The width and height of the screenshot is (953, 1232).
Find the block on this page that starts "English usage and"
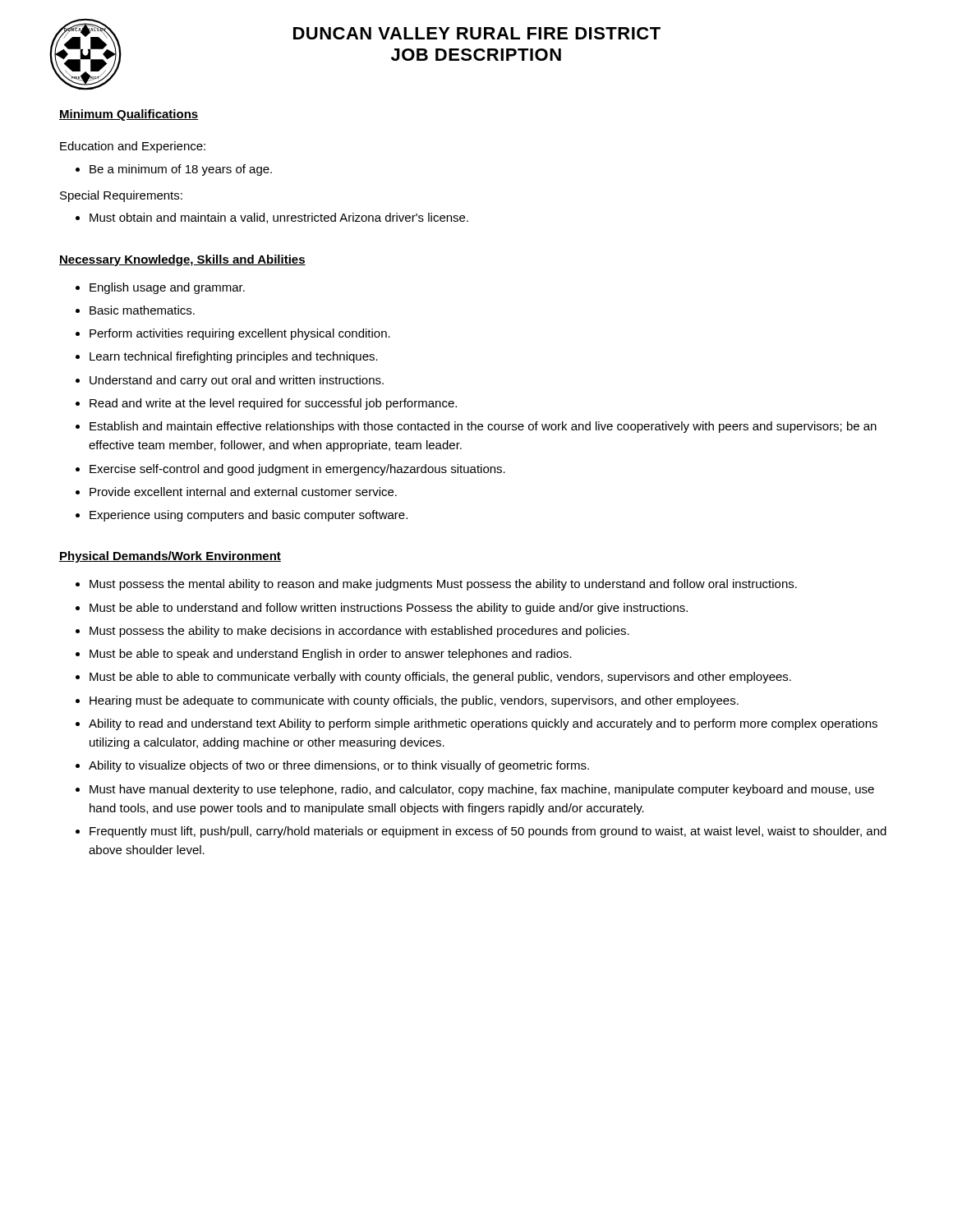coord(167,287)
